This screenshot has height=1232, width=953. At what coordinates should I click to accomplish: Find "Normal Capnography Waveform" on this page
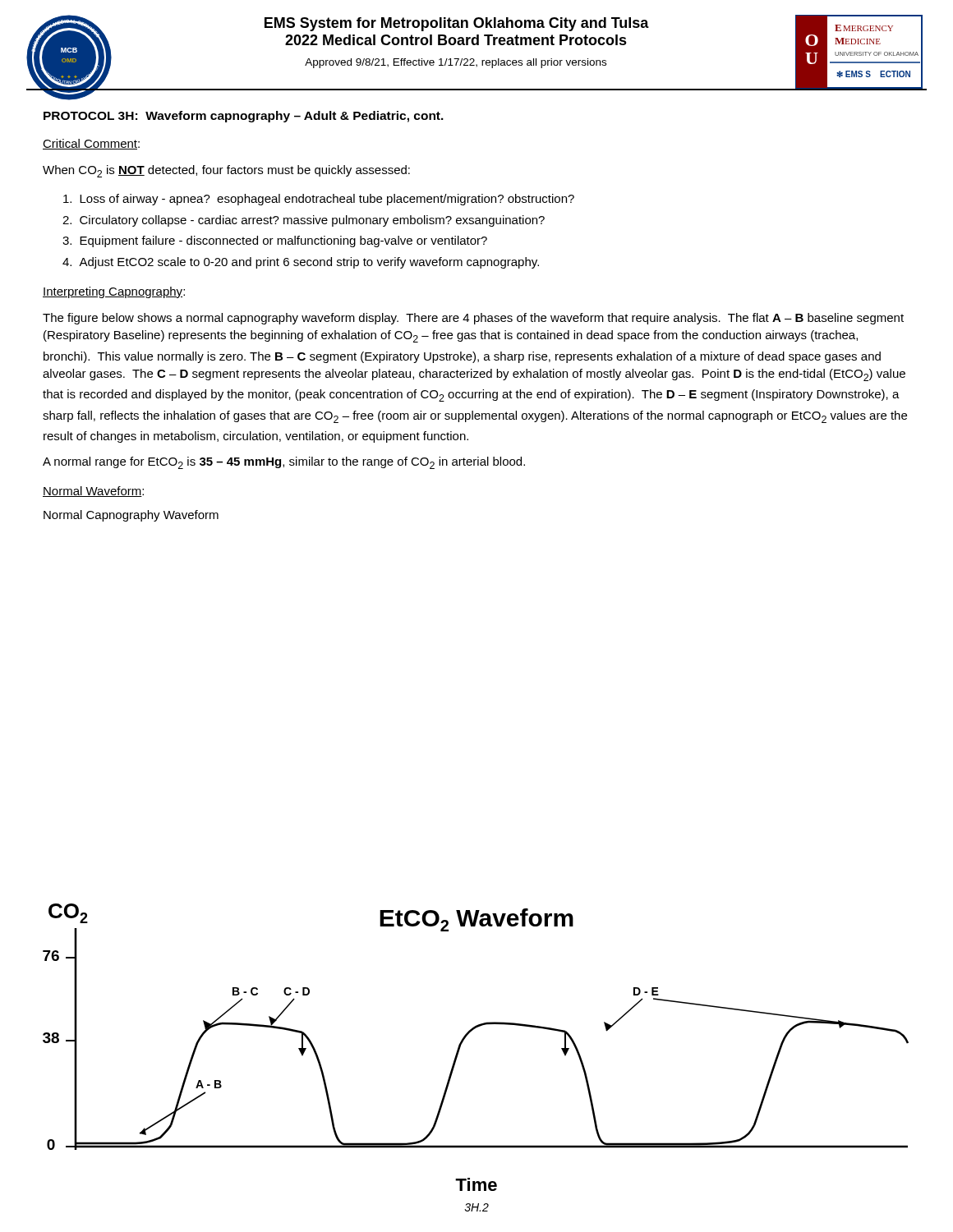click(x=131, y=515)
